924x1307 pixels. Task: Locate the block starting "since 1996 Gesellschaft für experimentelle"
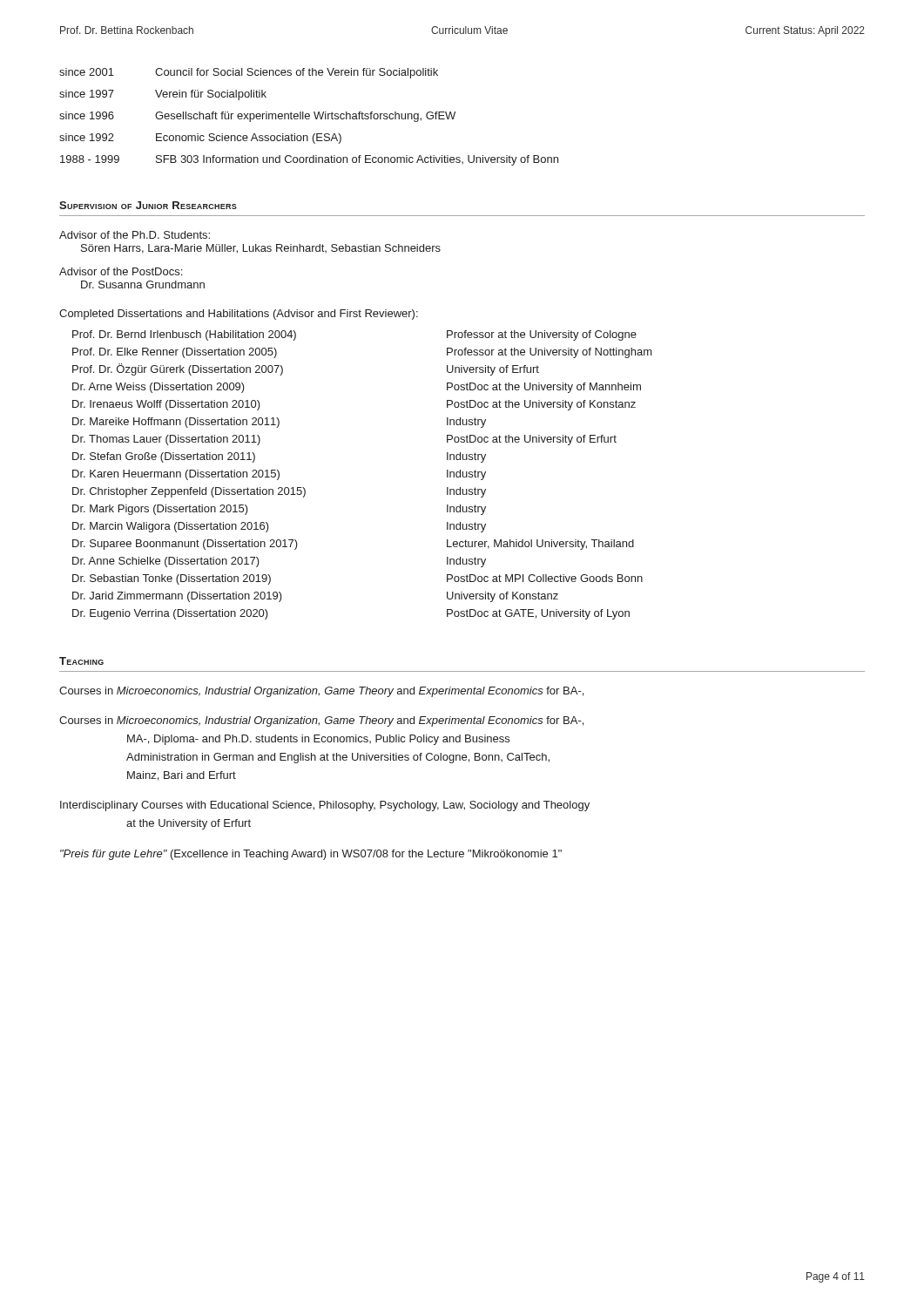[x=462, y=115]
